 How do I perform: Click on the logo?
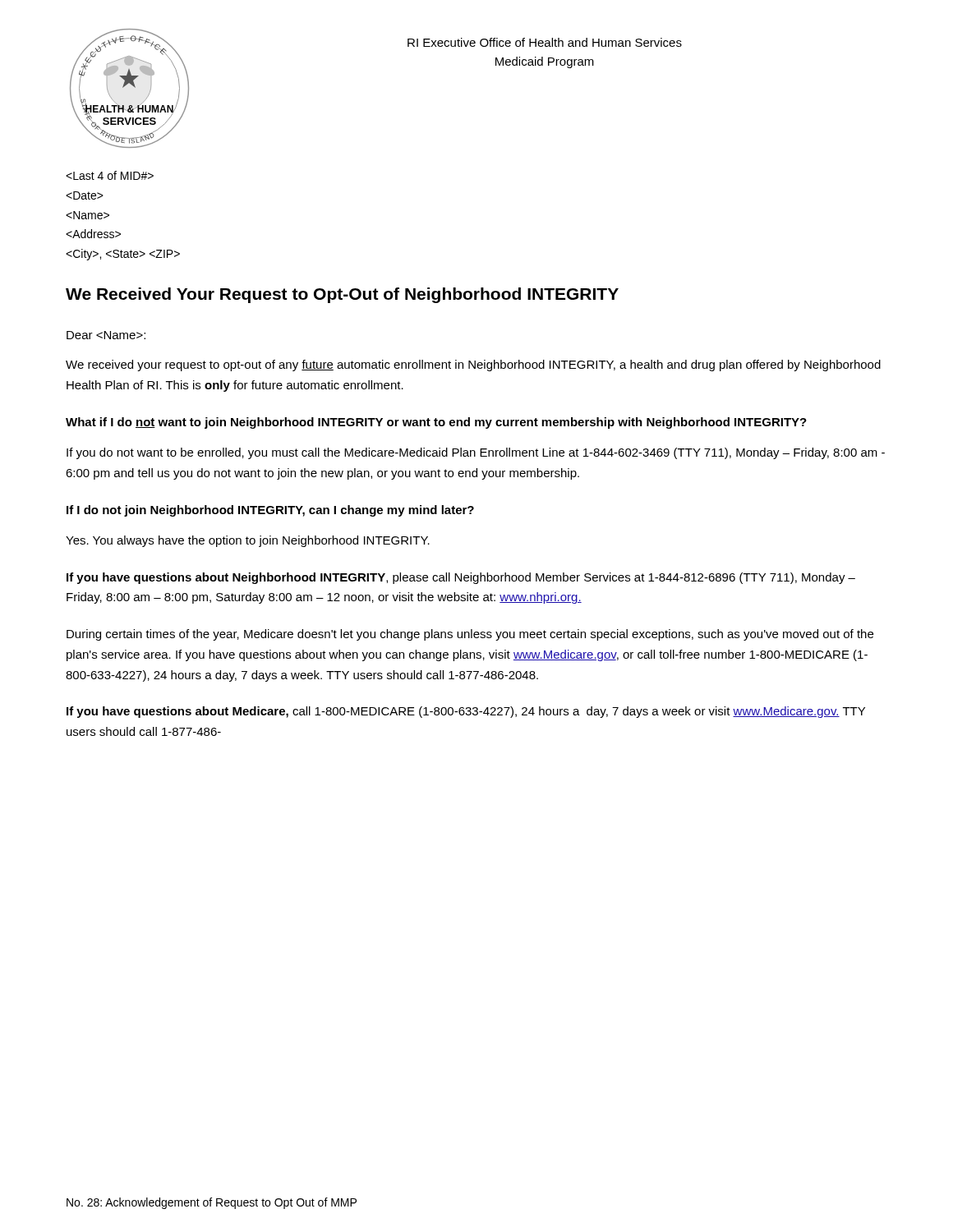click(134, 88)
